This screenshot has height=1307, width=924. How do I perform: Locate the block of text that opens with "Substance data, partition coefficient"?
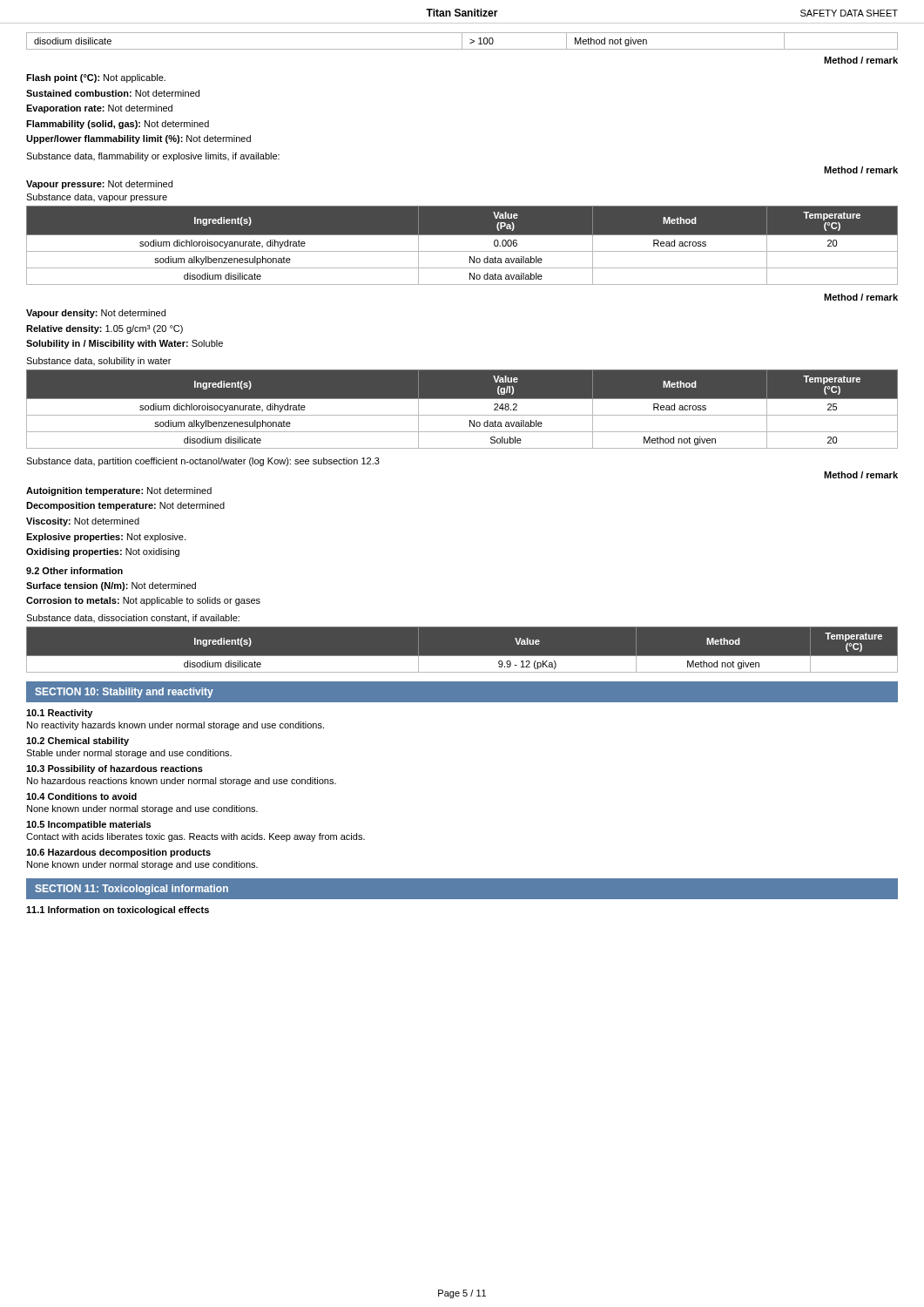[203, 461]
